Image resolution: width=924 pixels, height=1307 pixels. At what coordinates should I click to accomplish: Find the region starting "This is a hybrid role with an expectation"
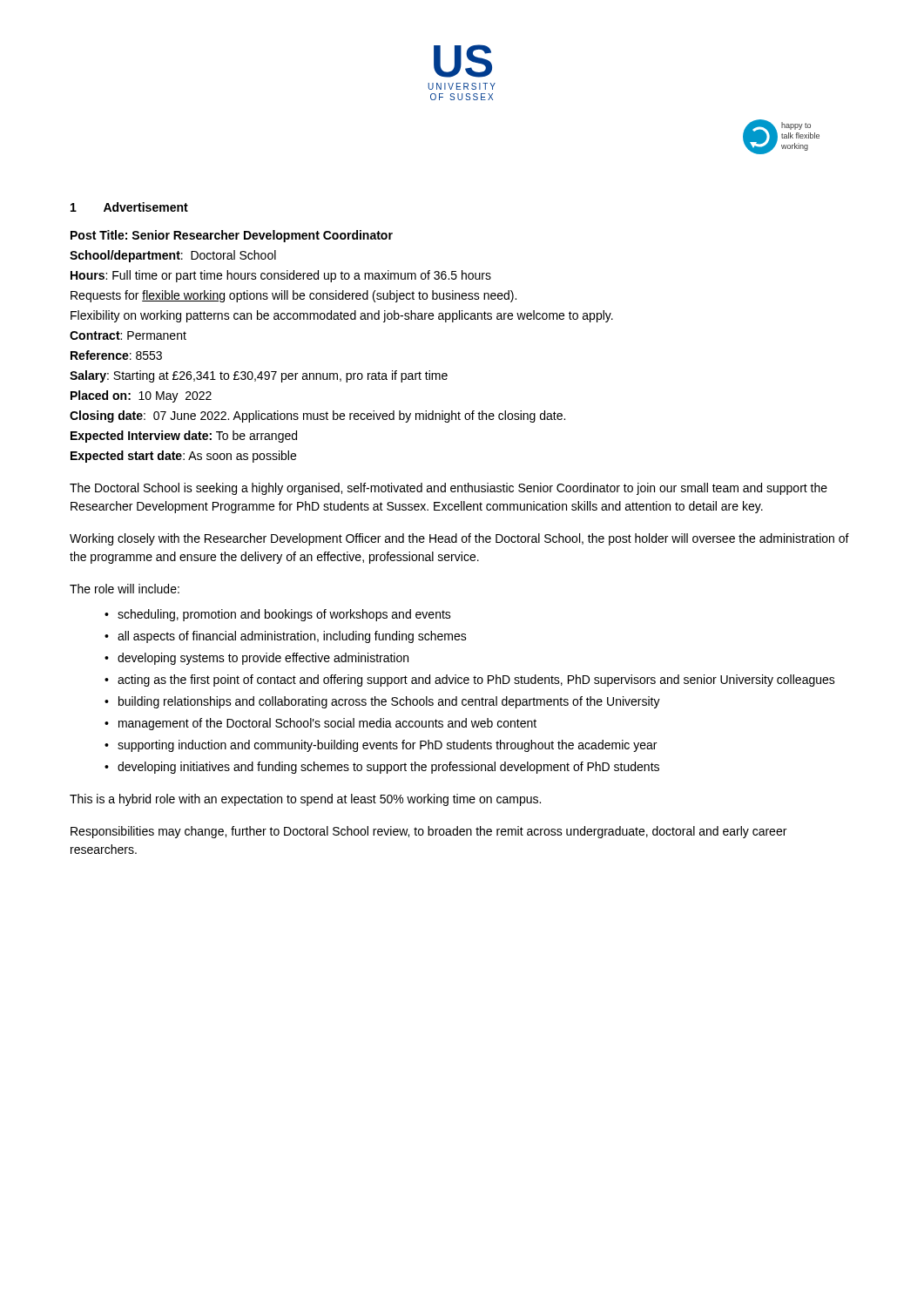point(306,799)
